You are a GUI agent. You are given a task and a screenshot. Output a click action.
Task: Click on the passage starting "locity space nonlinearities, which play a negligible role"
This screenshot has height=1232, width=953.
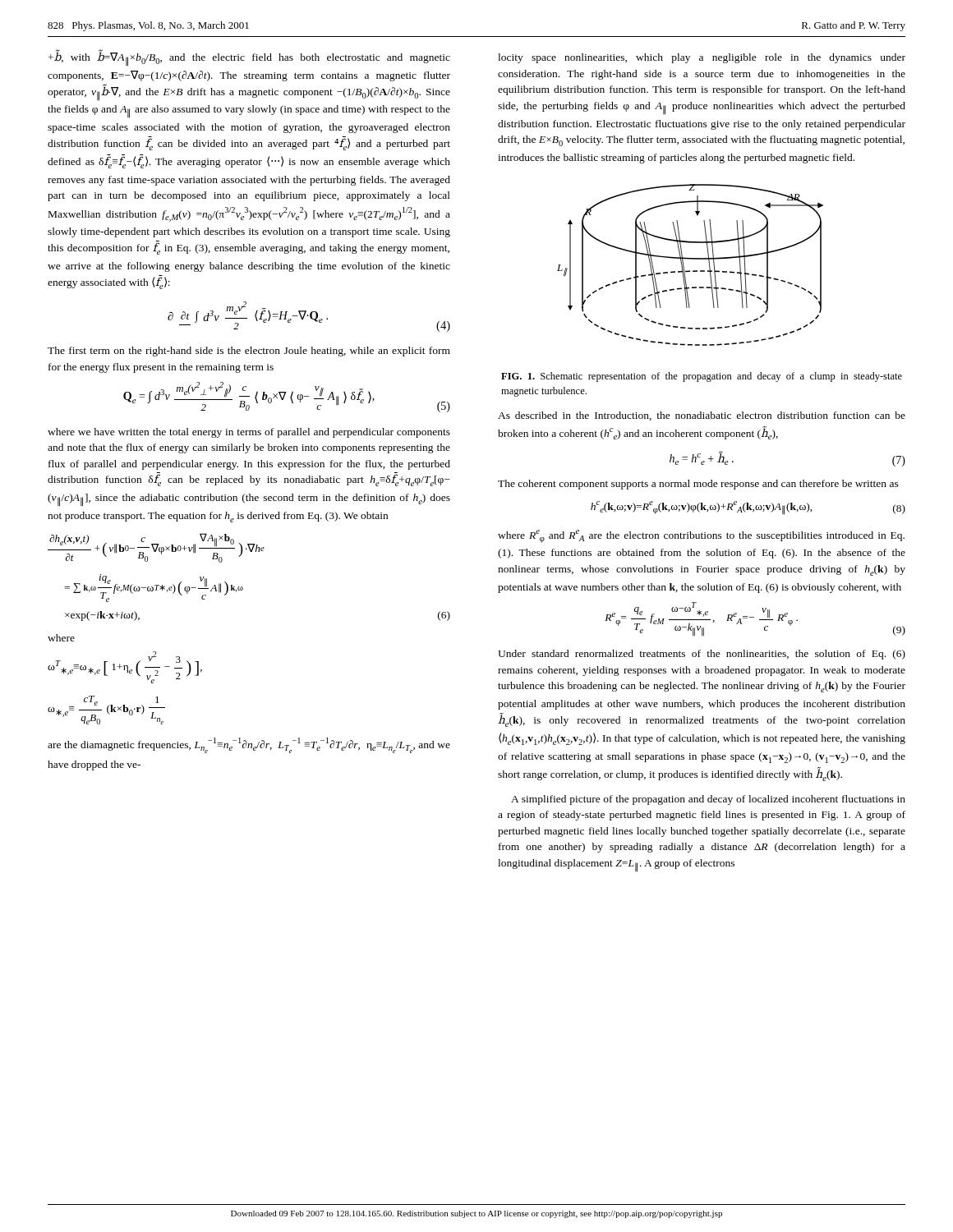tap(702, 107)
